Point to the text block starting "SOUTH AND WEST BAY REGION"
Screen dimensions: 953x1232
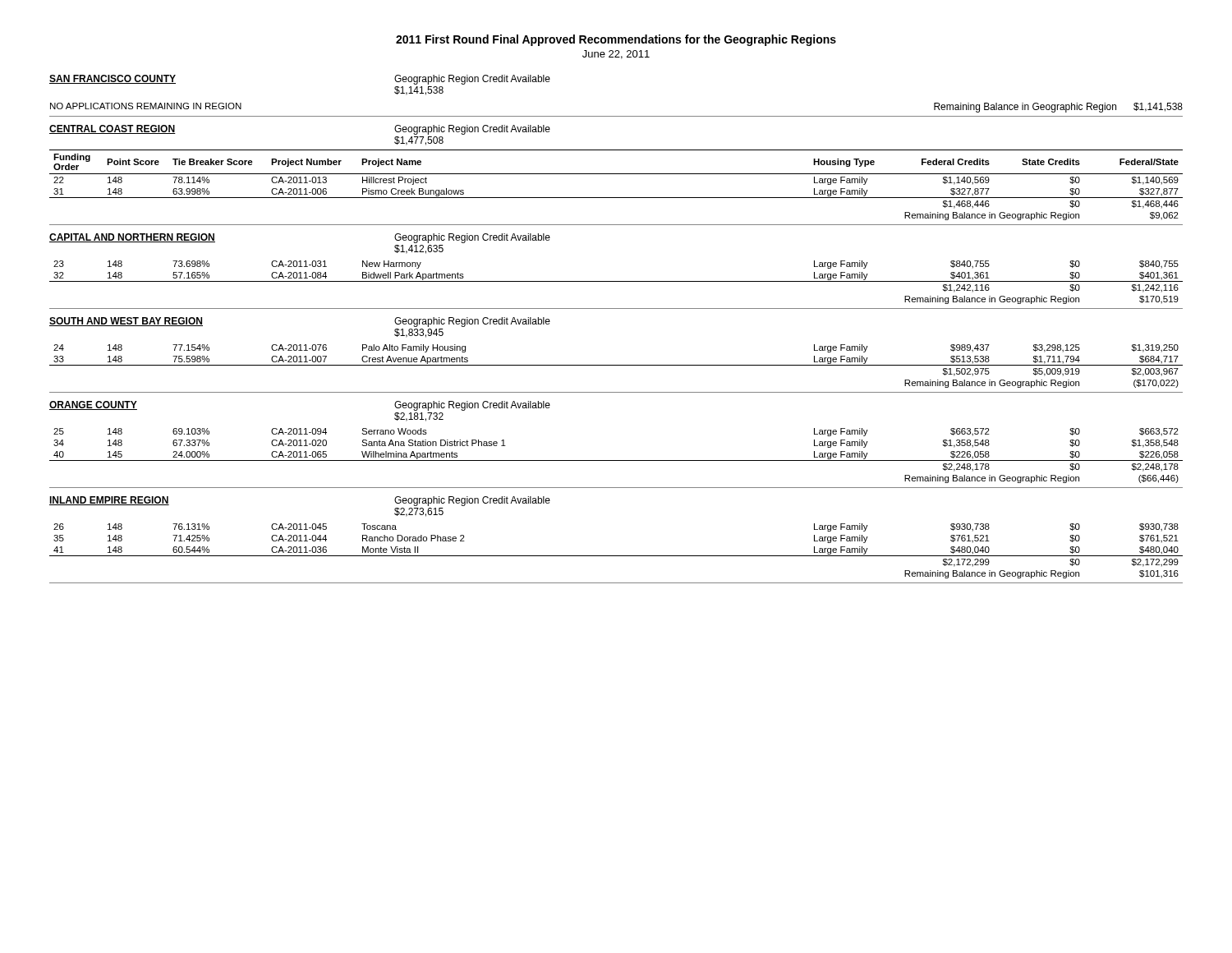tap(126, 321)
